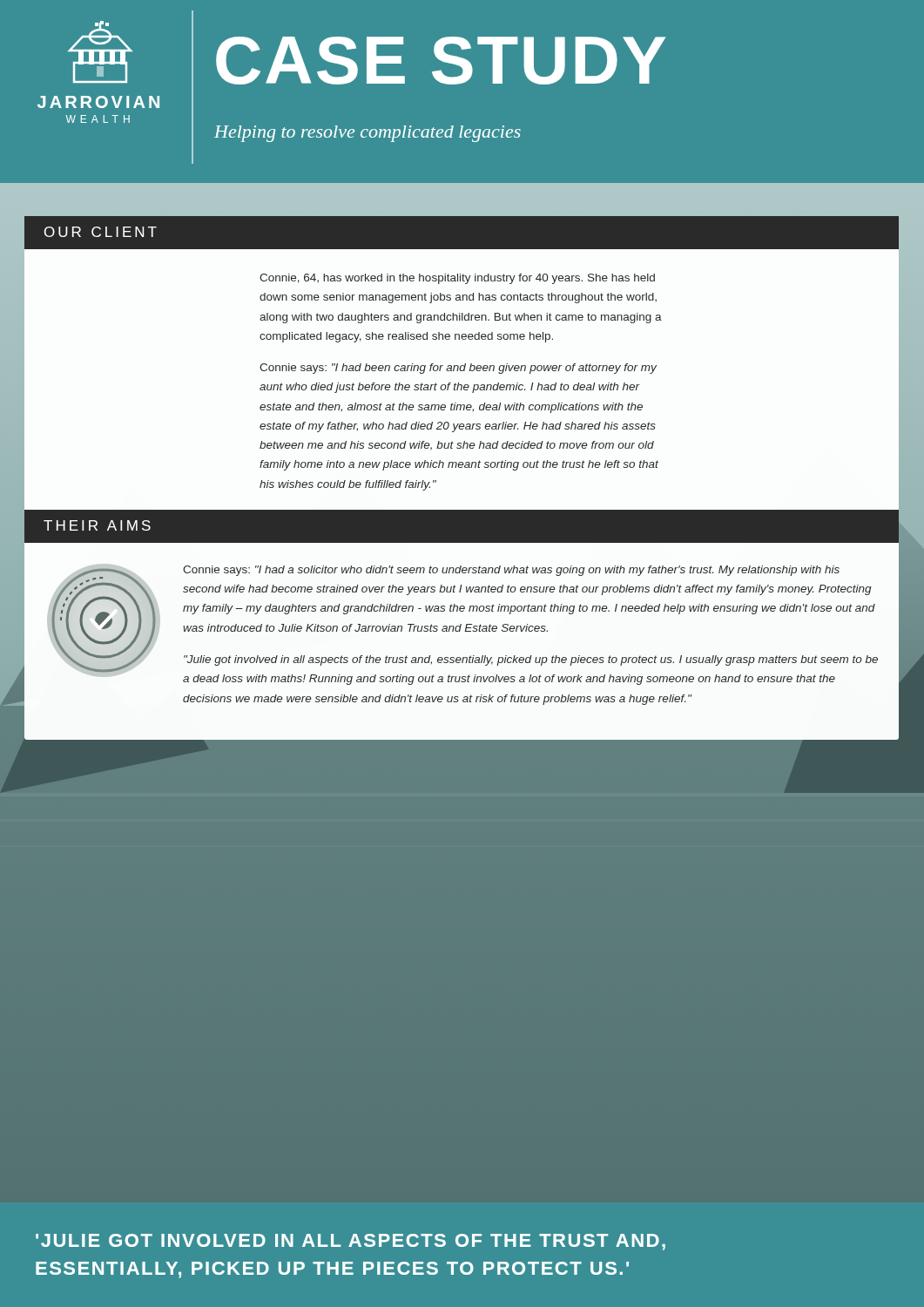Click on the block starting "Connie, 64, has worked in the"
The image size is (924, 1307).
tap(462, 381)
